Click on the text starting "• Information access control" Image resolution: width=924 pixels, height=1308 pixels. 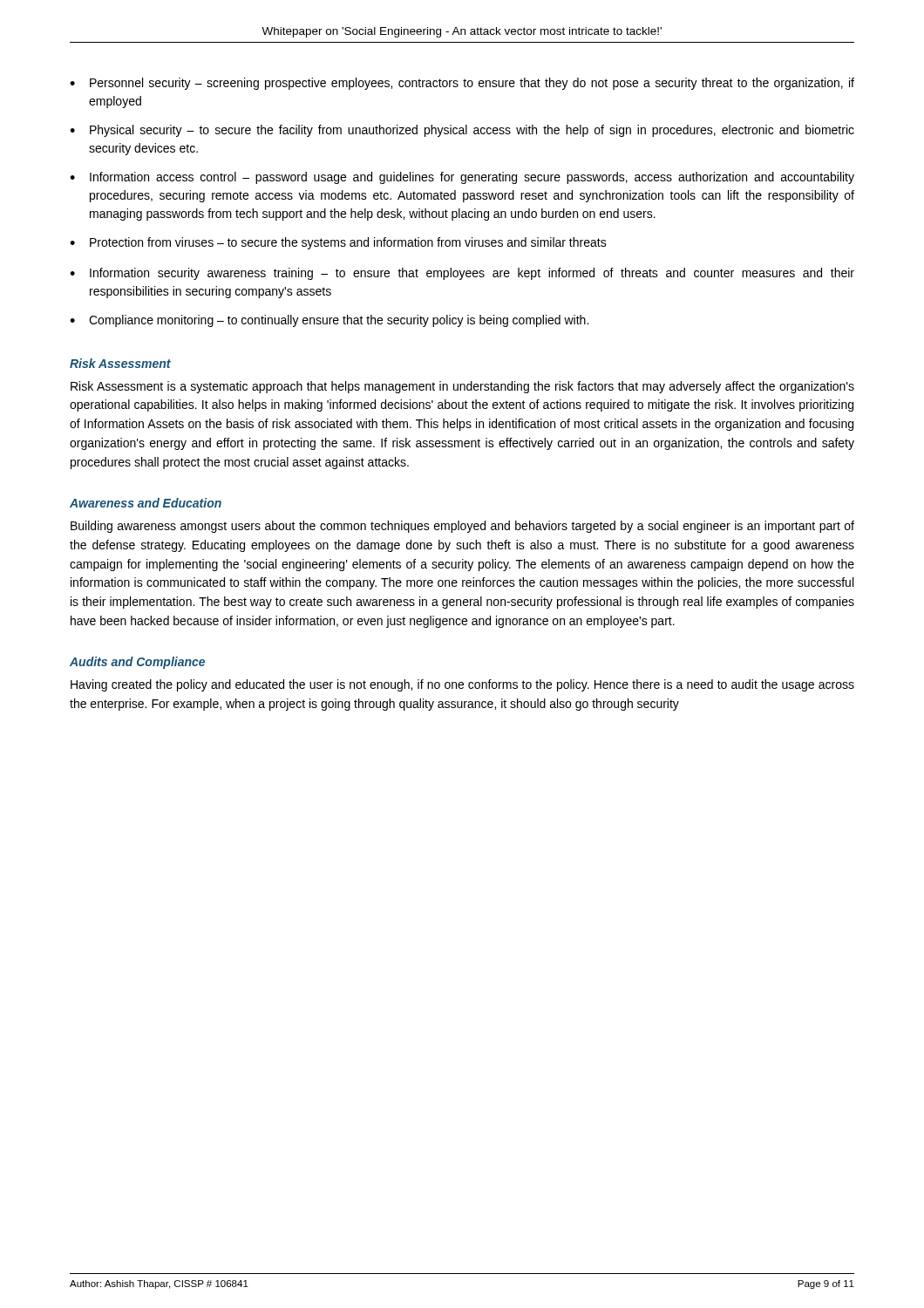pyautogui.click(x=462, y=196)
